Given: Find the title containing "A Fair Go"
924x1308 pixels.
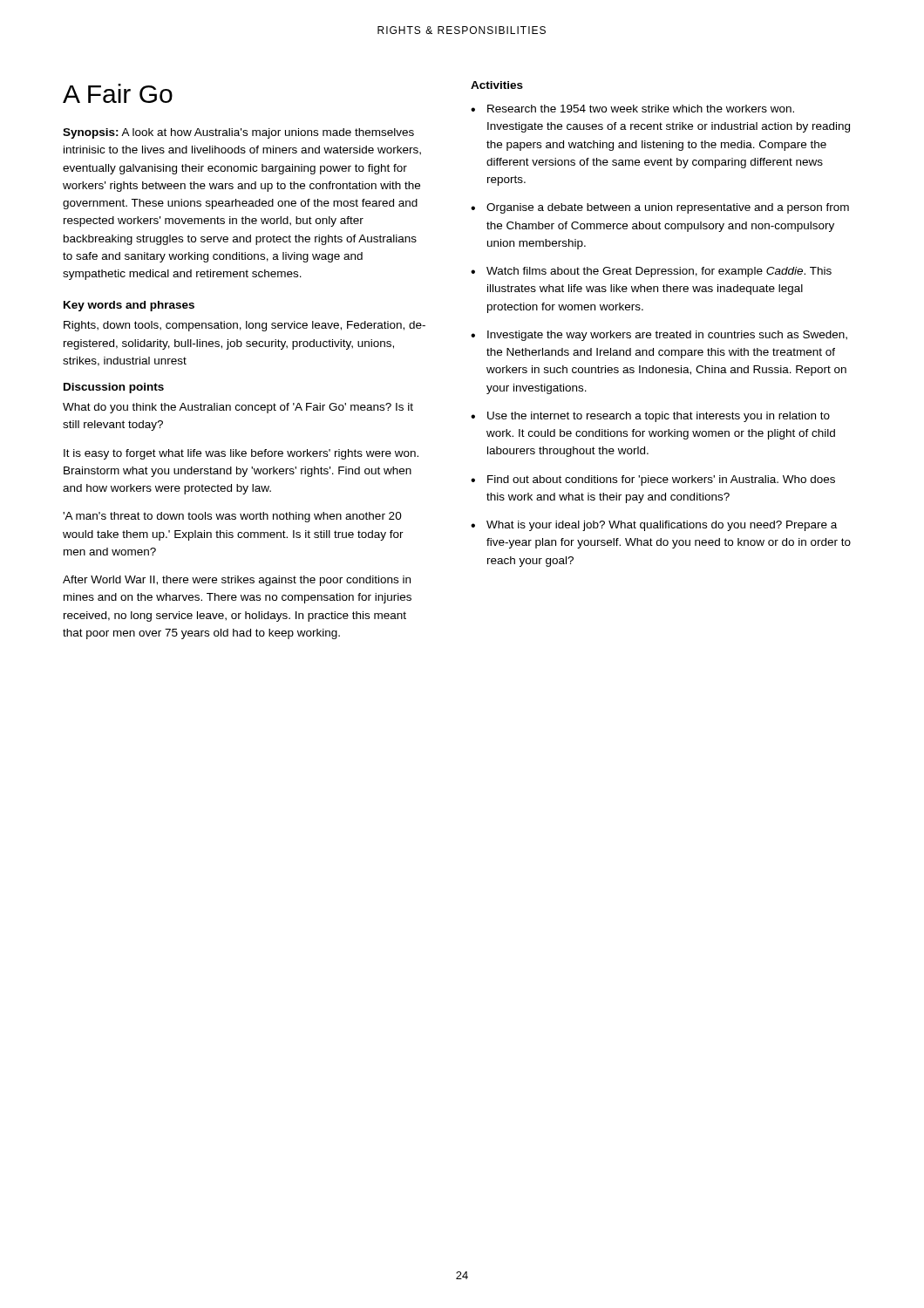Looking at the screenshot, I should click(118, 93).
